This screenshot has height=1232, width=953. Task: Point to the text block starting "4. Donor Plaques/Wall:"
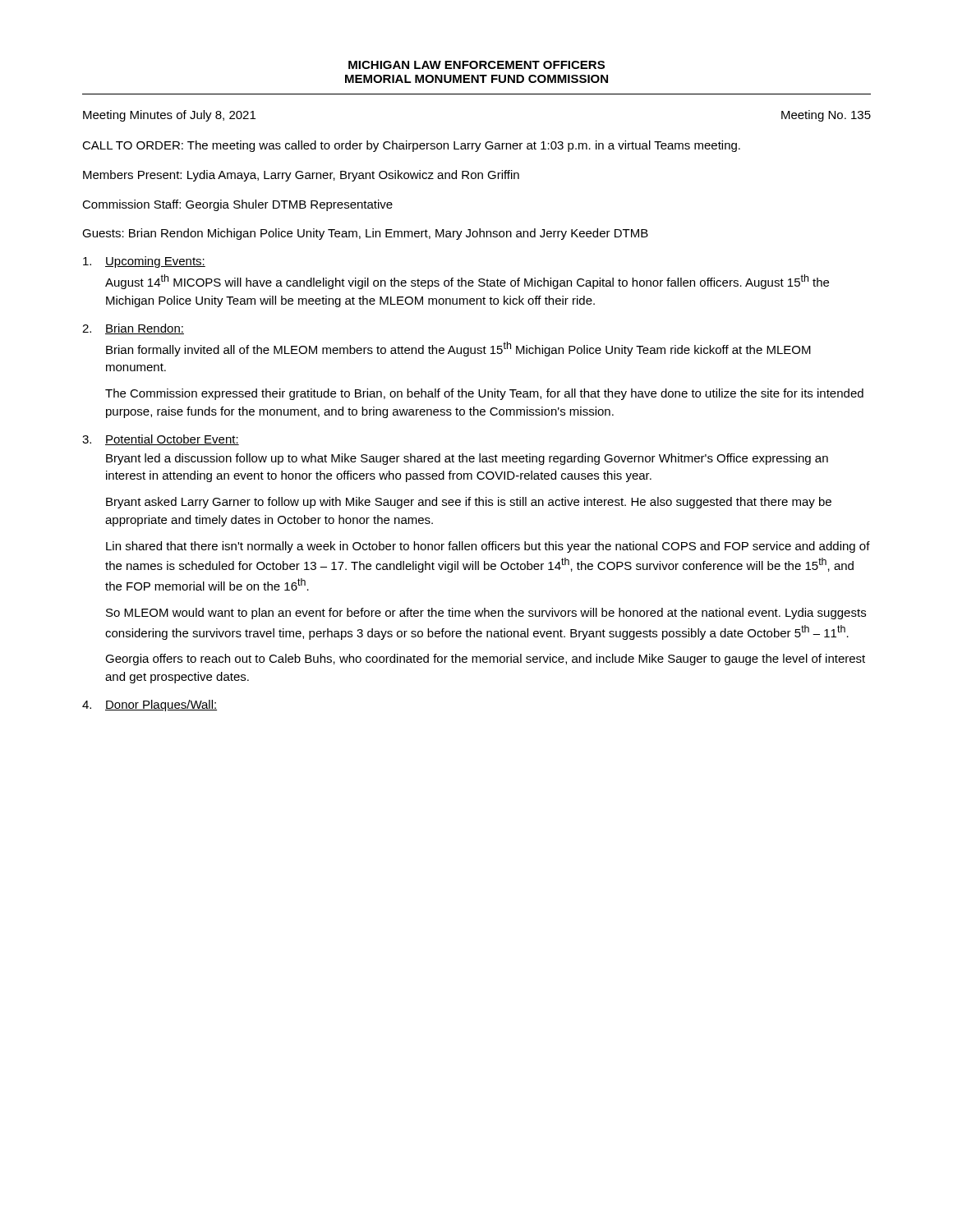click(150, 706)
